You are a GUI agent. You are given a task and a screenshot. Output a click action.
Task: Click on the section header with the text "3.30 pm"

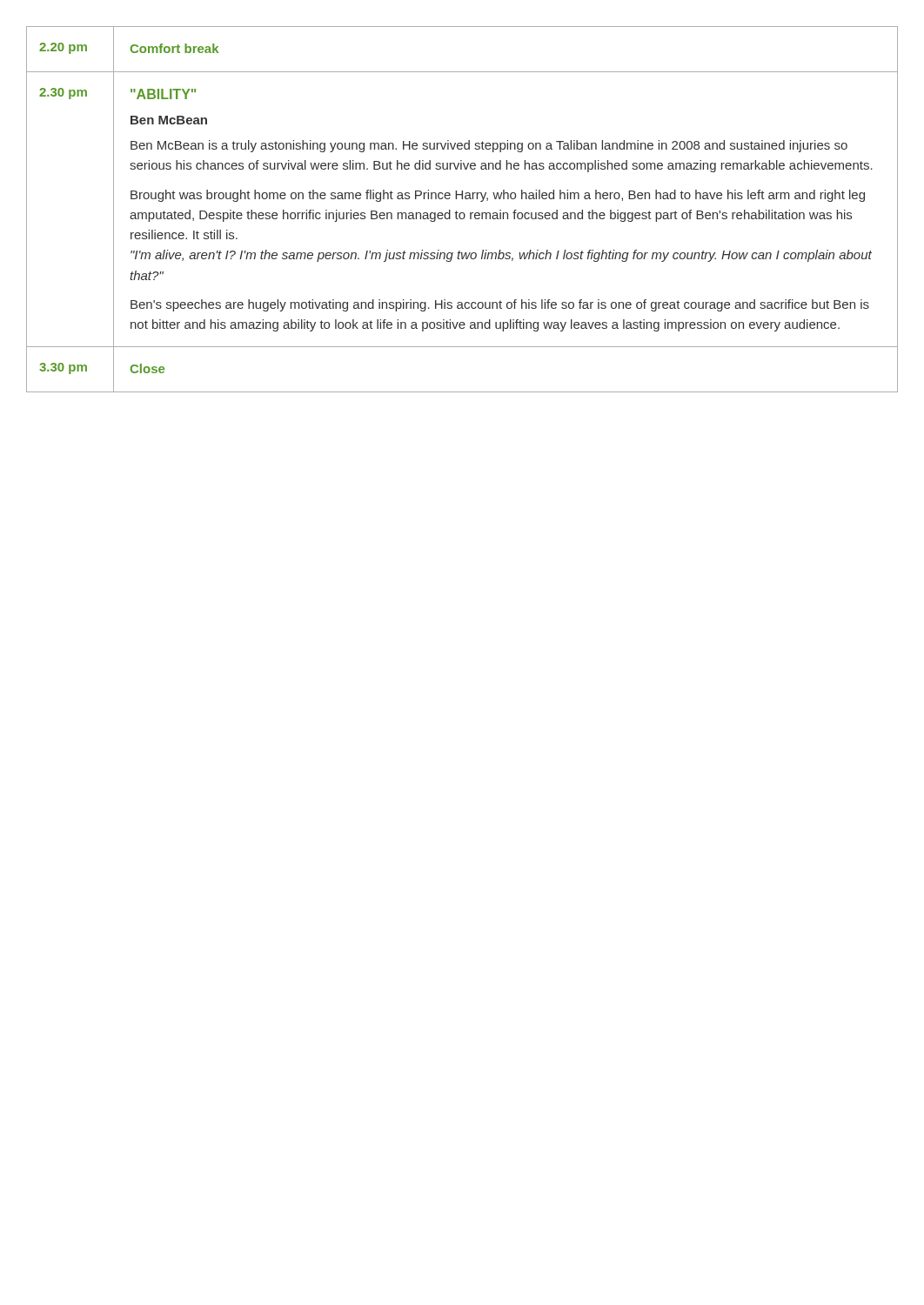coord(63,367)
